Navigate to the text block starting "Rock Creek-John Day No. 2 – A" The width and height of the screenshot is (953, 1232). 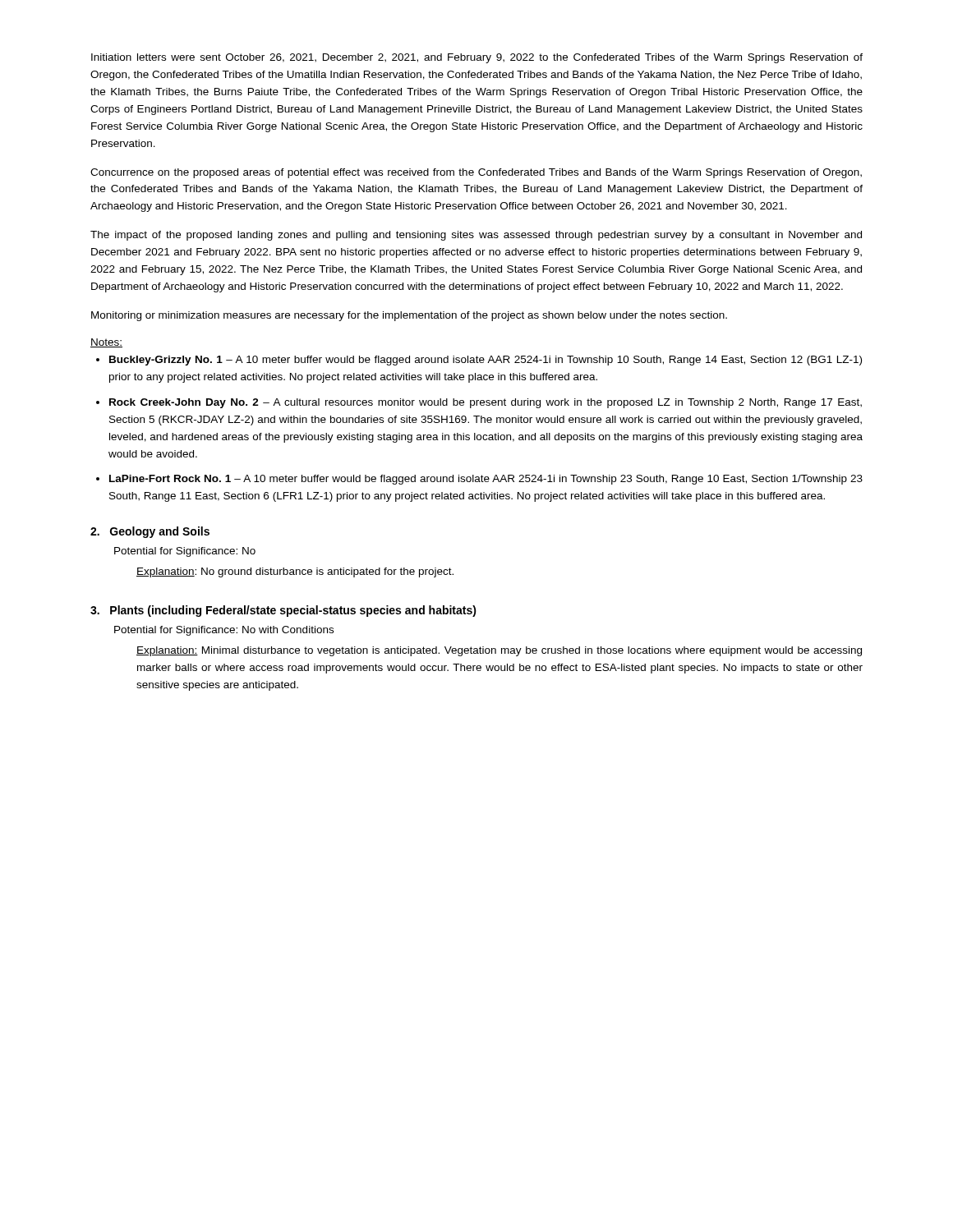(486, 428)
